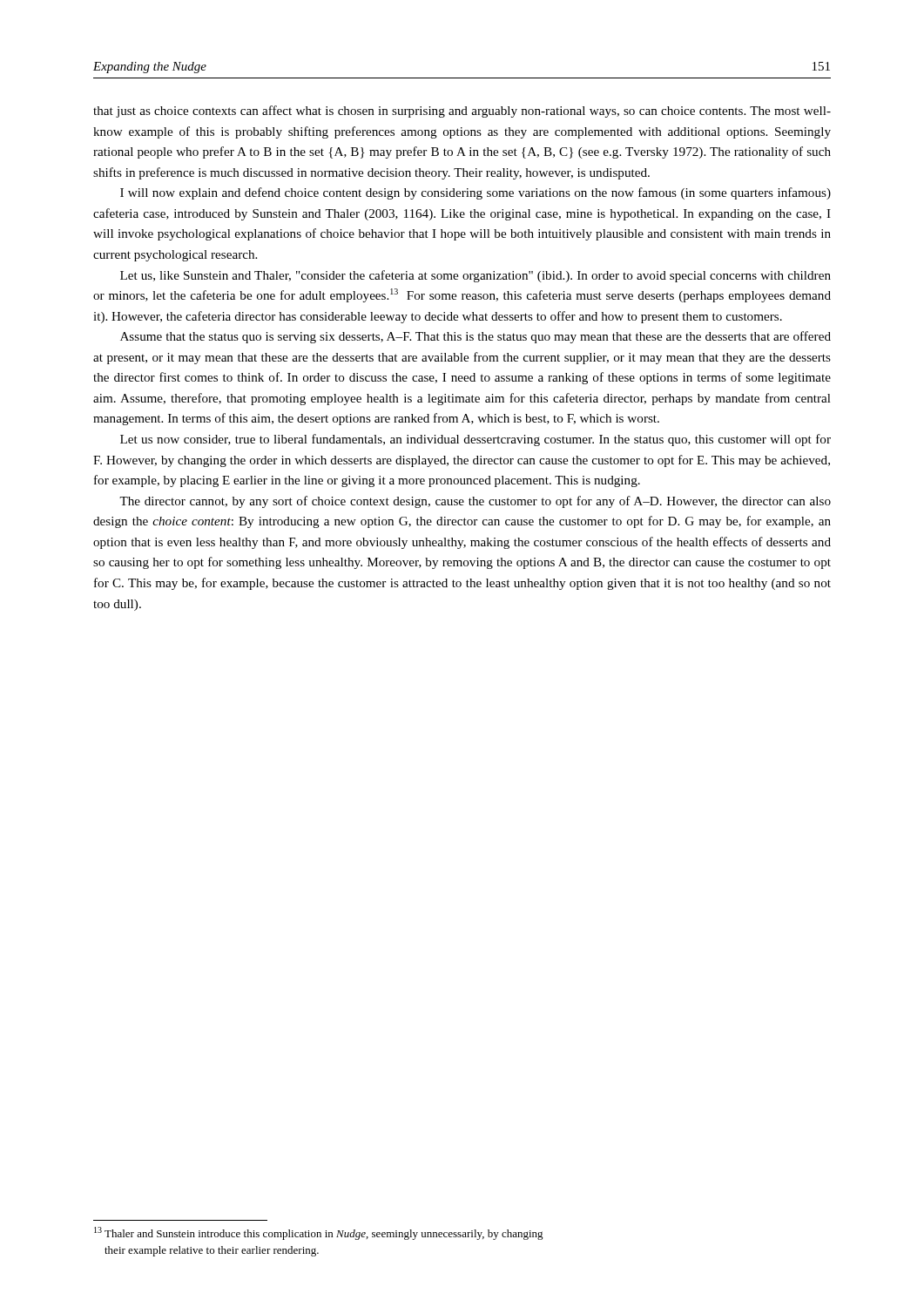Find the passage starting "Let us, like Sunstein and Thaler, "consider the"
Viewport: 924px width, 1307px height.
coord(462,295)
